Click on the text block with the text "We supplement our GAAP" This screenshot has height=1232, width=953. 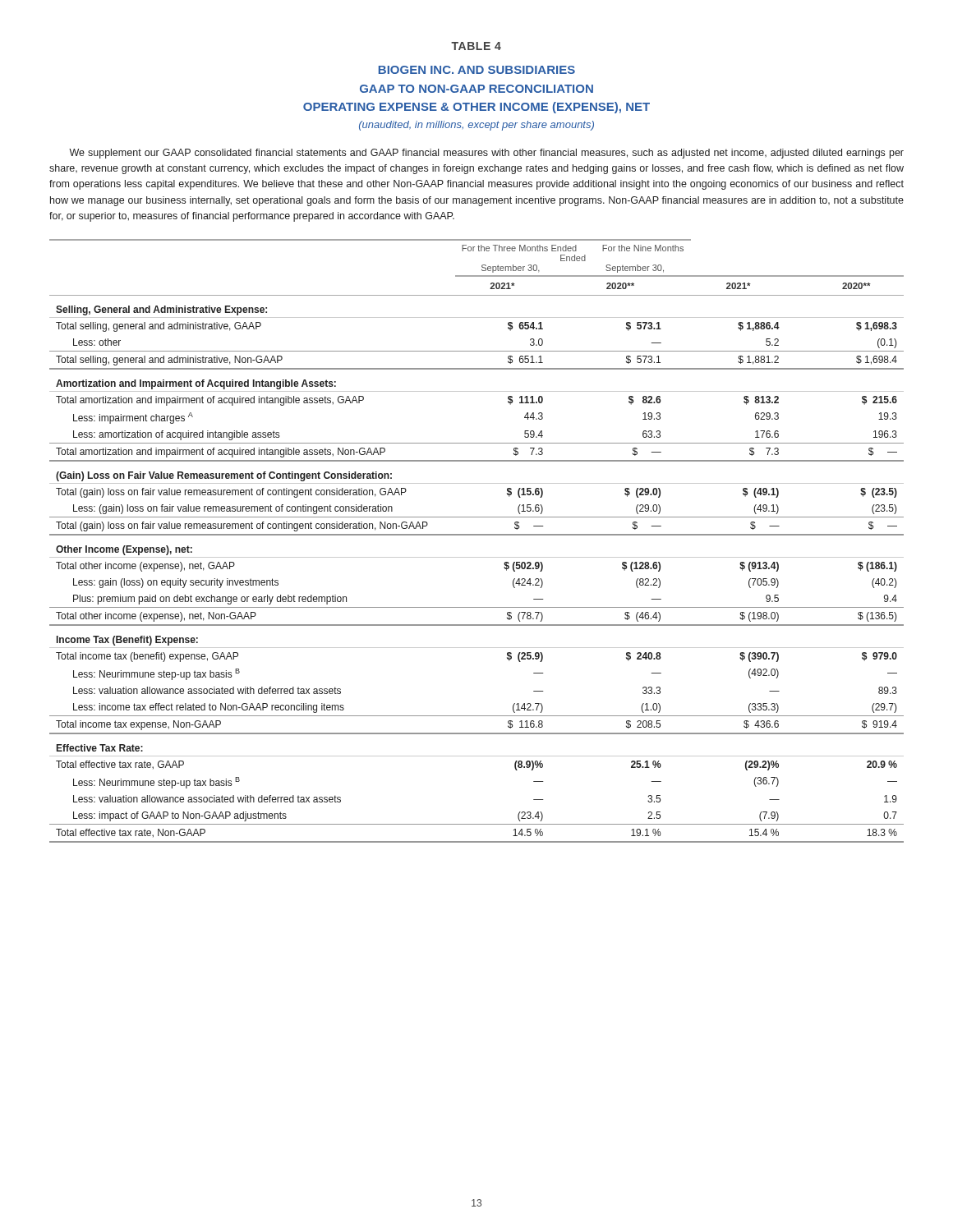tap(476, 184)
